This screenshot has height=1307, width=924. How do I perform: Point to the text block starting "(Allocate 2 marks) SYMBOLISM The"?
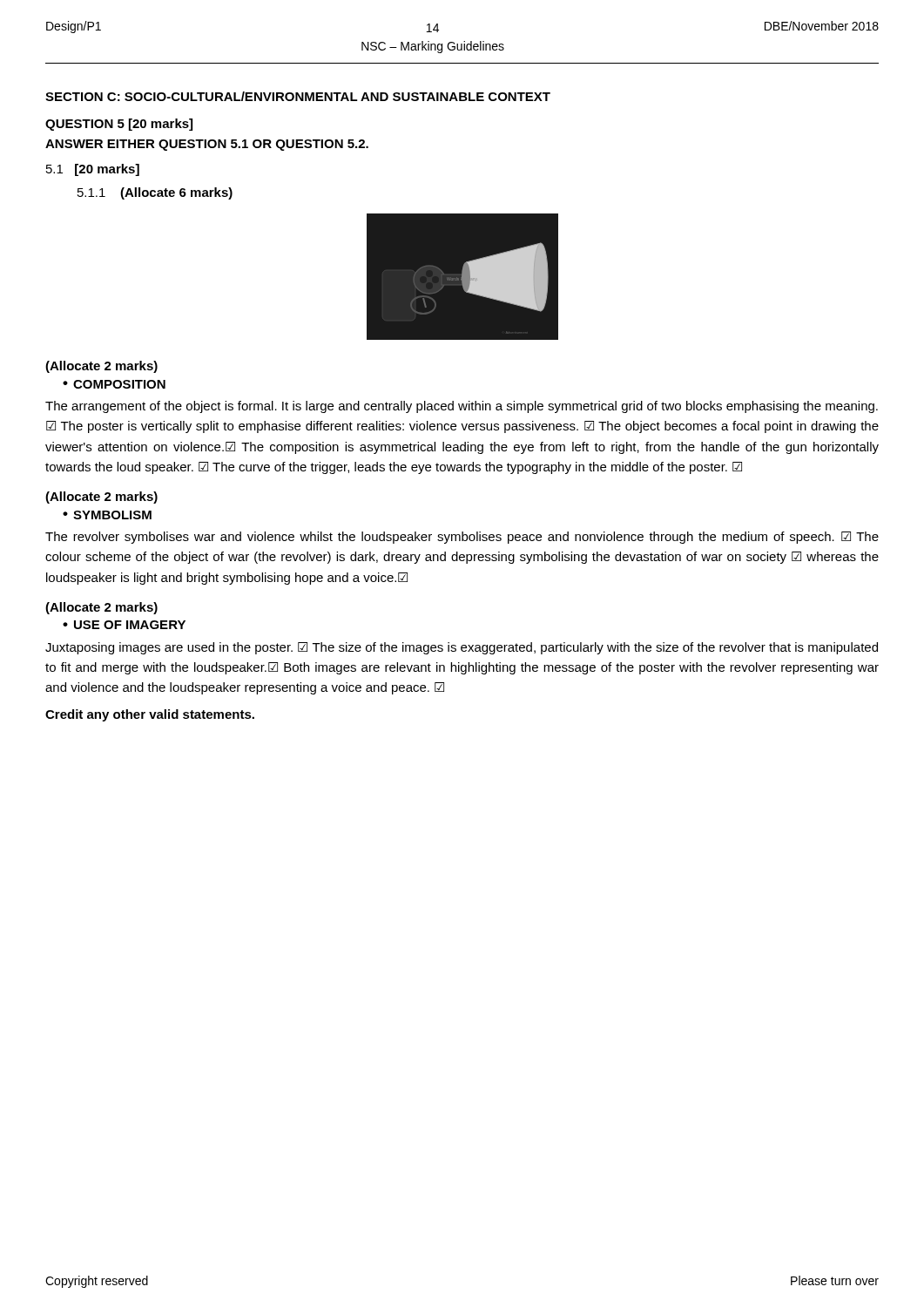pyautogui.click(x=462, y=538)
